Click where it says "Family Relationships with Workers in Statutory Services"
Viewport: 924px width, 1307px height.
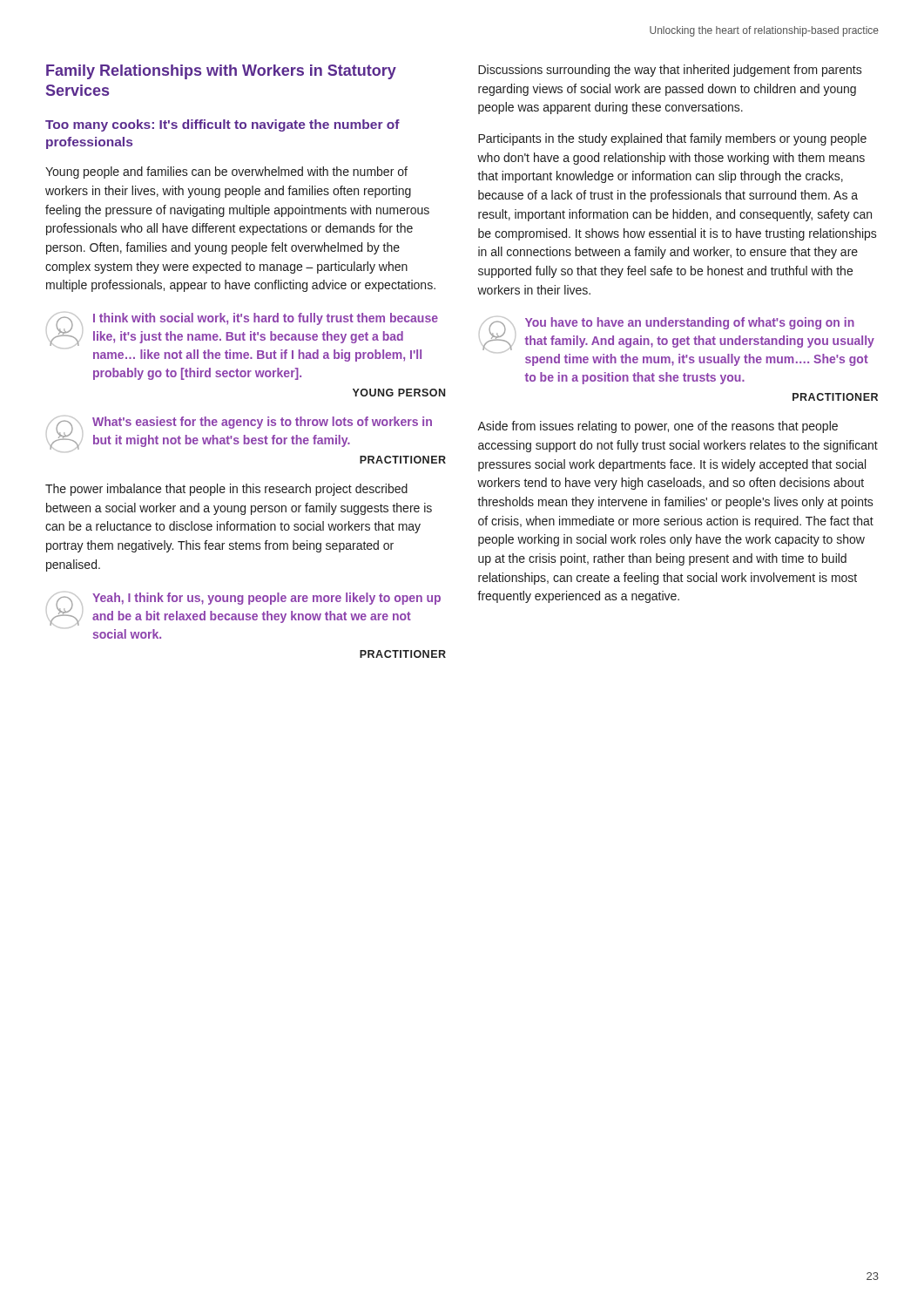(x=246, y=81)
